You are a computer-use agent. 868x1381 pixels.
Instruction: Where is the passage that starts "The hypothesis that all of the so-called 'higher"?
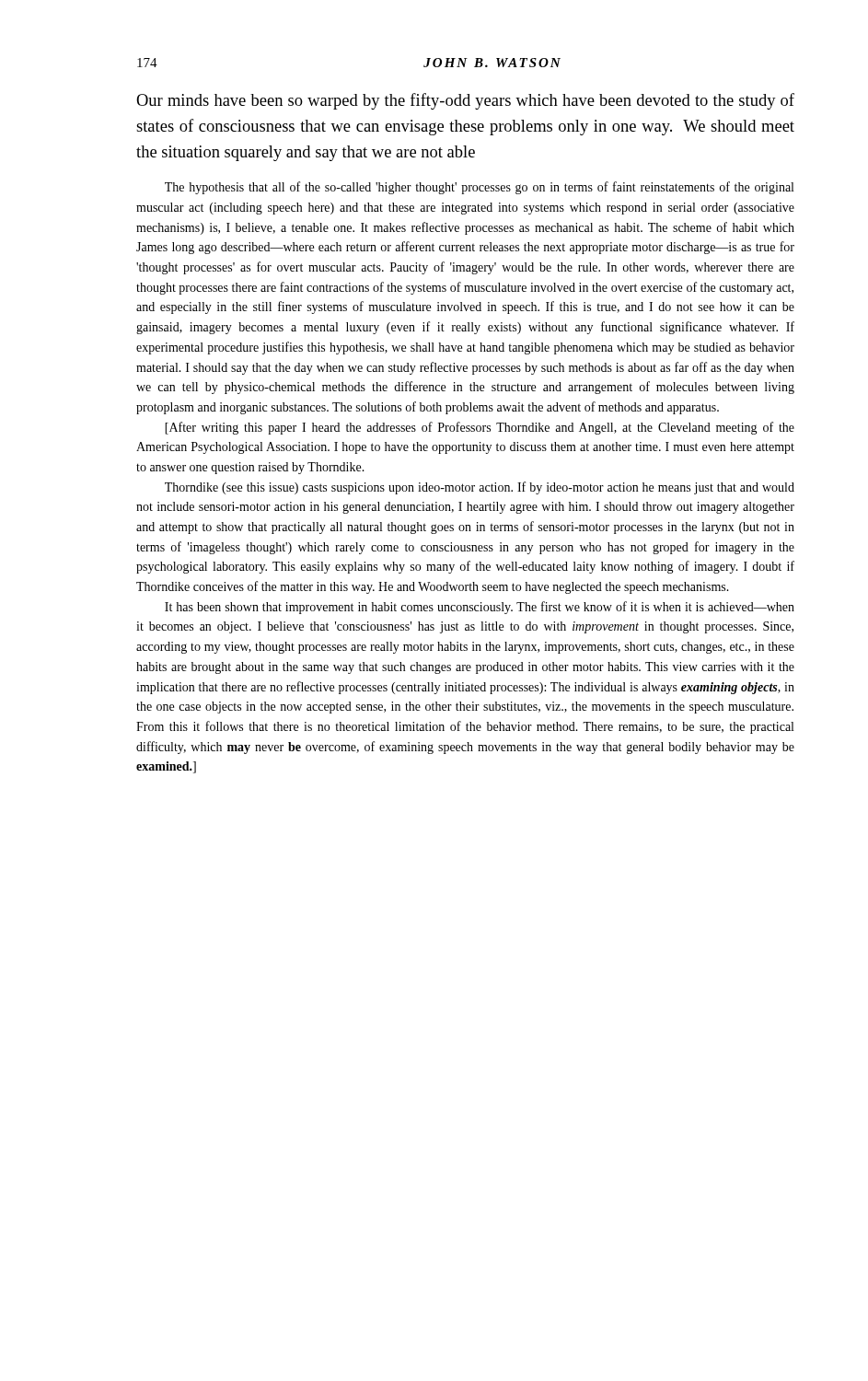coord(465,297)
